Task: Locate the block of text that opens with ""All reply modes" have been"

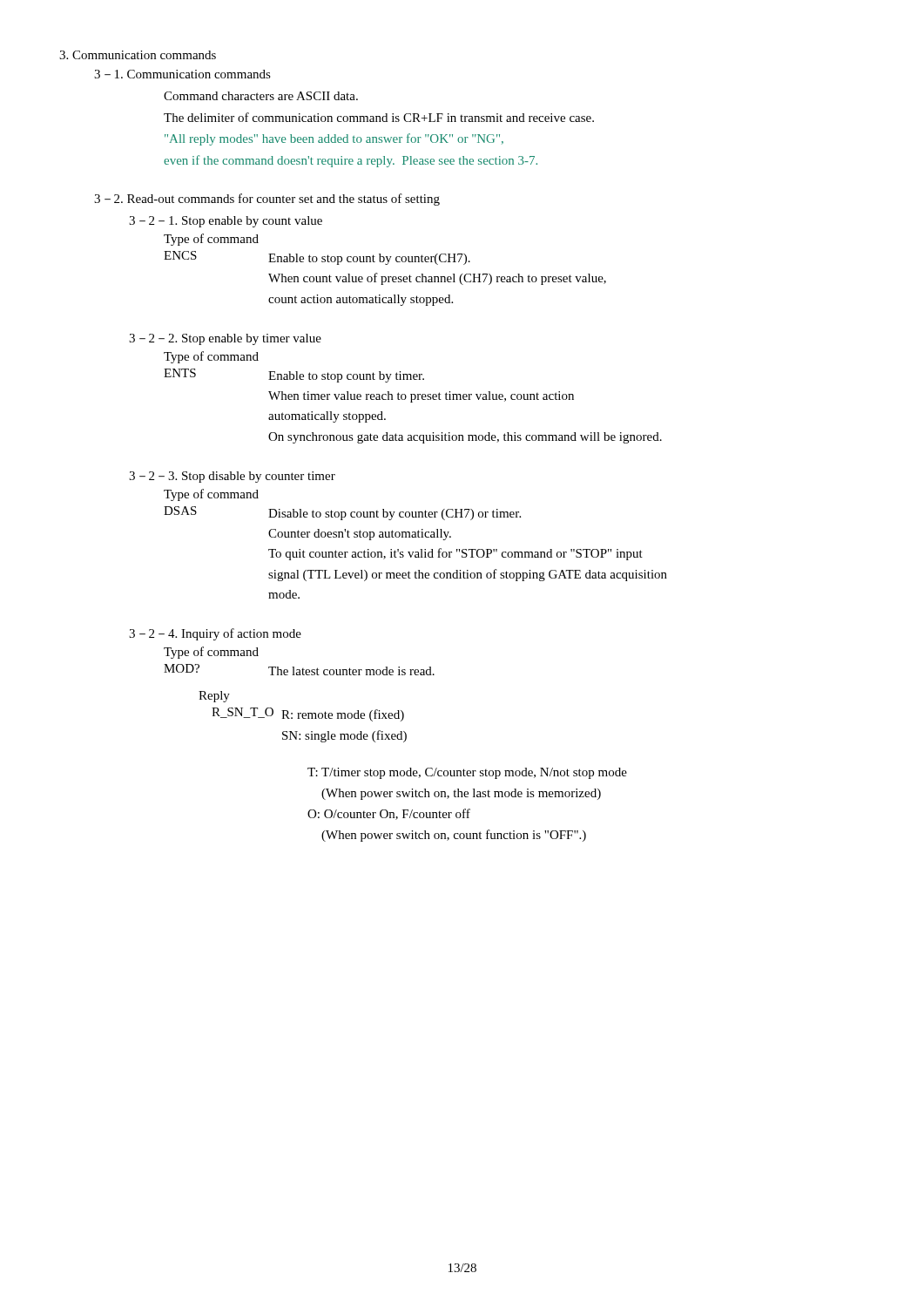Action: (334, 139)
